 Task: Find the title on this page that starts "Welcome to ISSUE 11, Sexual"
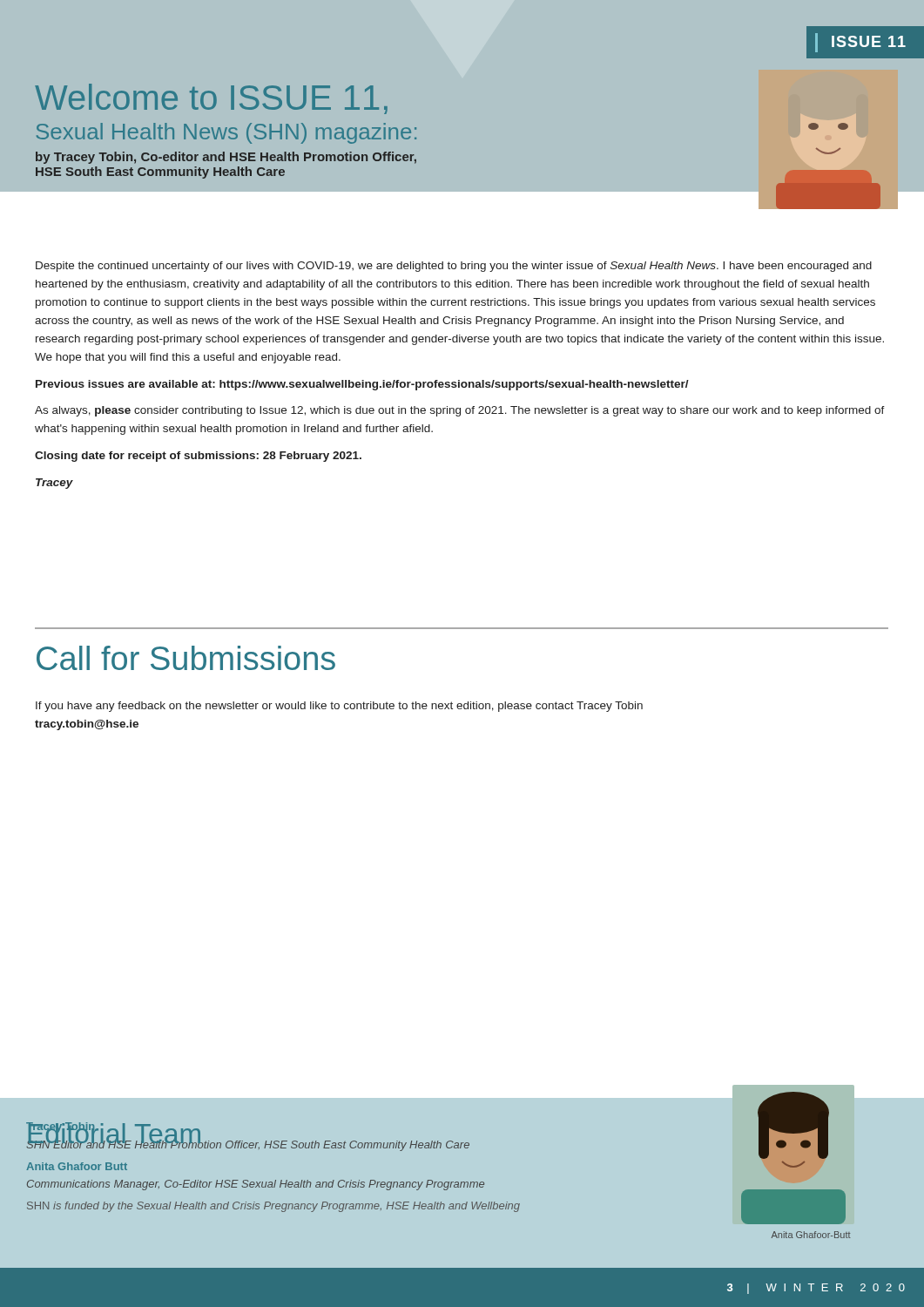click(366, 112)
